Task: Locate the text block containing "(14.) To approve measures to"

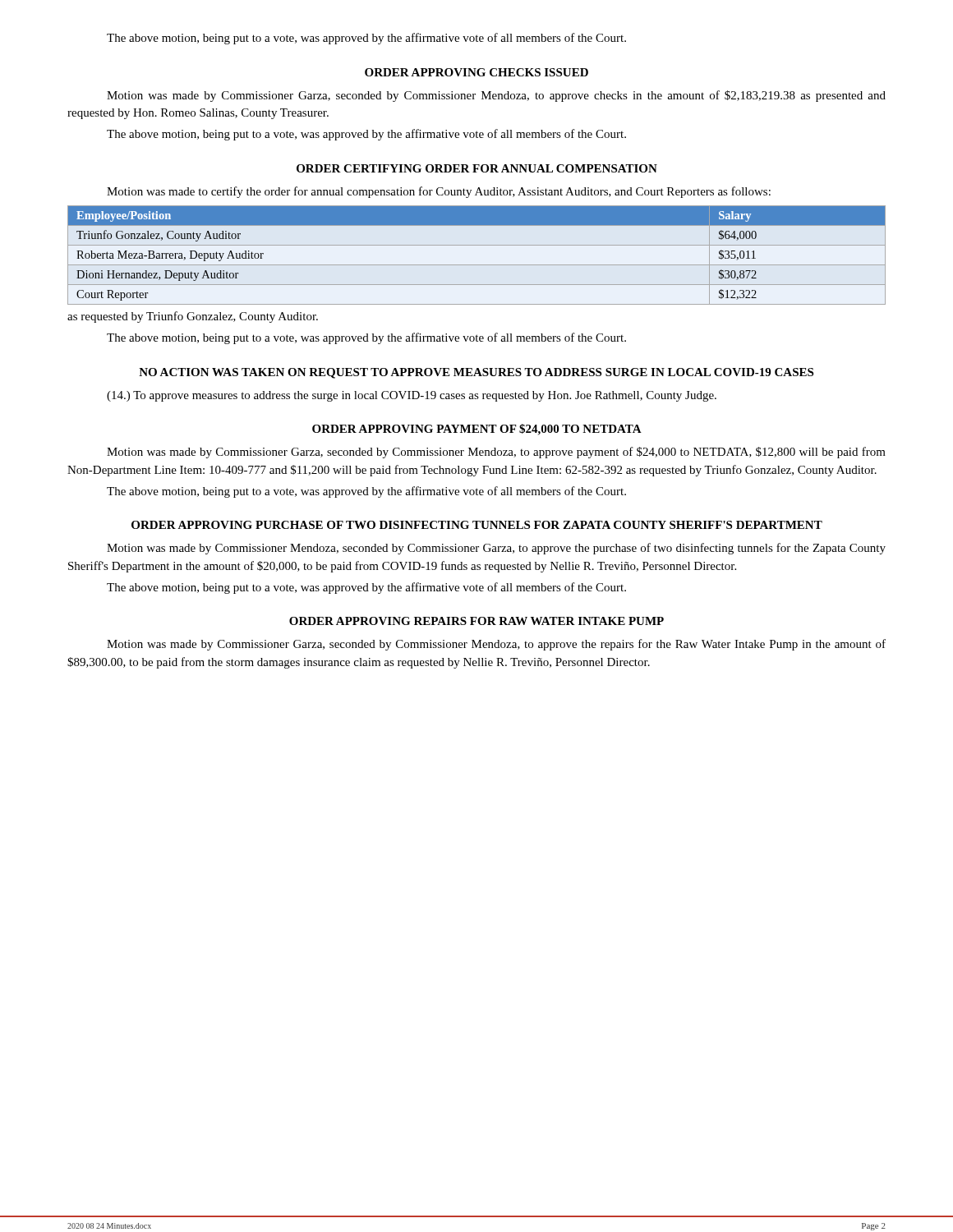Action: click(x=476, y=395)
